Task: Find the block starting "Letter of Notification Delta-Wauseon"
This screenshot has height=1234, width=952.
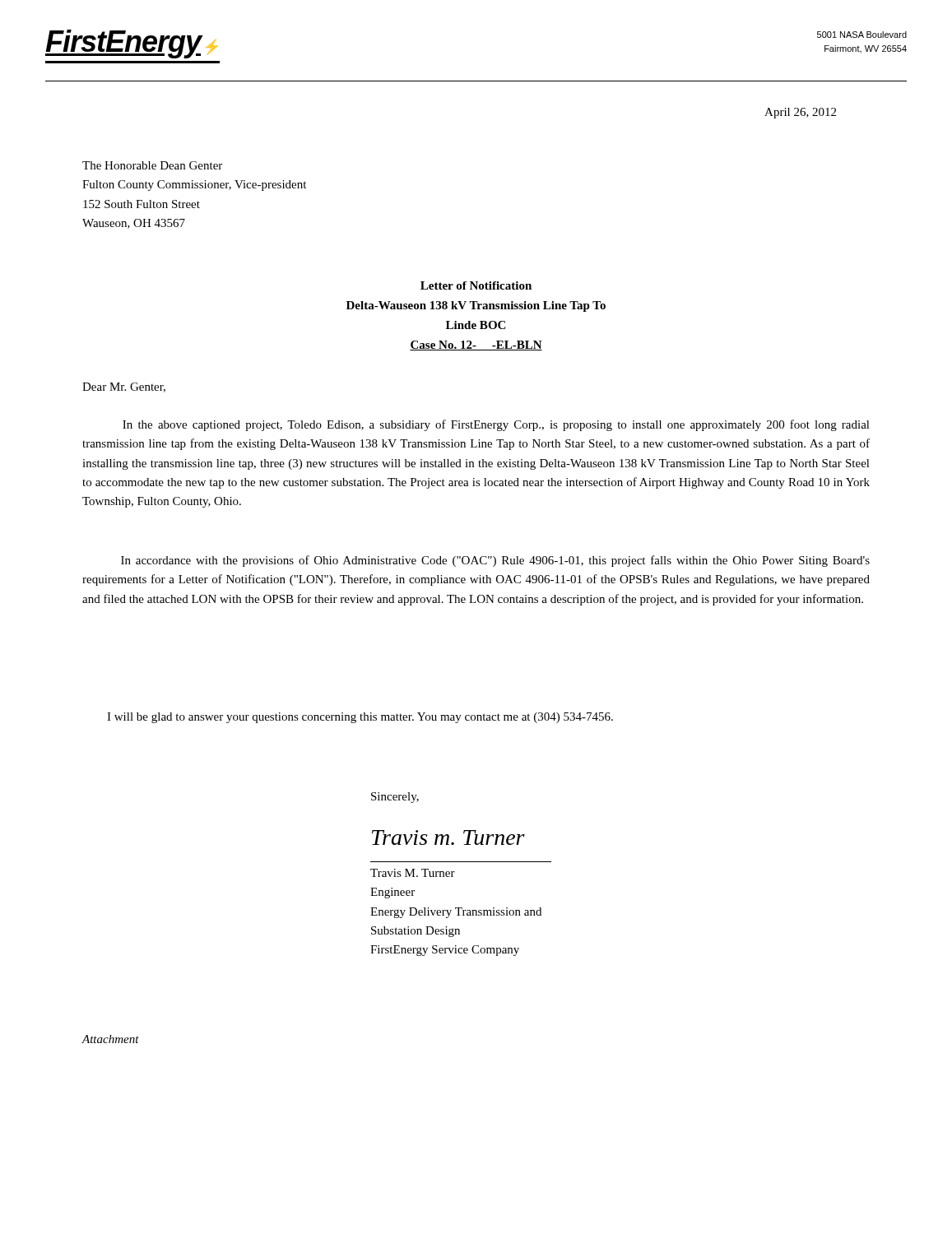Action: click(476, 315)
